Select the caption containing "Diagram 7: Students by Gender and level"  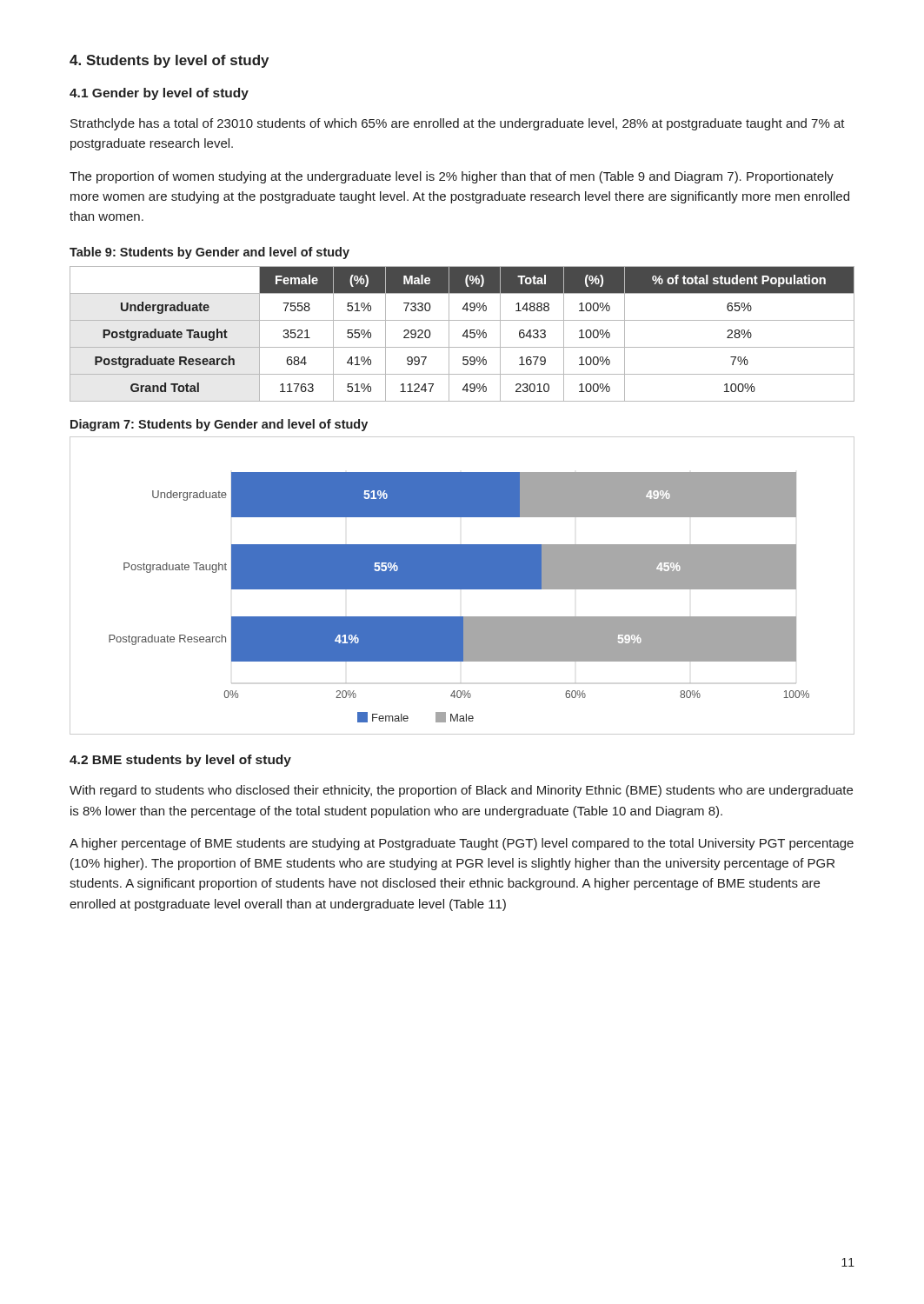point(219,424)
